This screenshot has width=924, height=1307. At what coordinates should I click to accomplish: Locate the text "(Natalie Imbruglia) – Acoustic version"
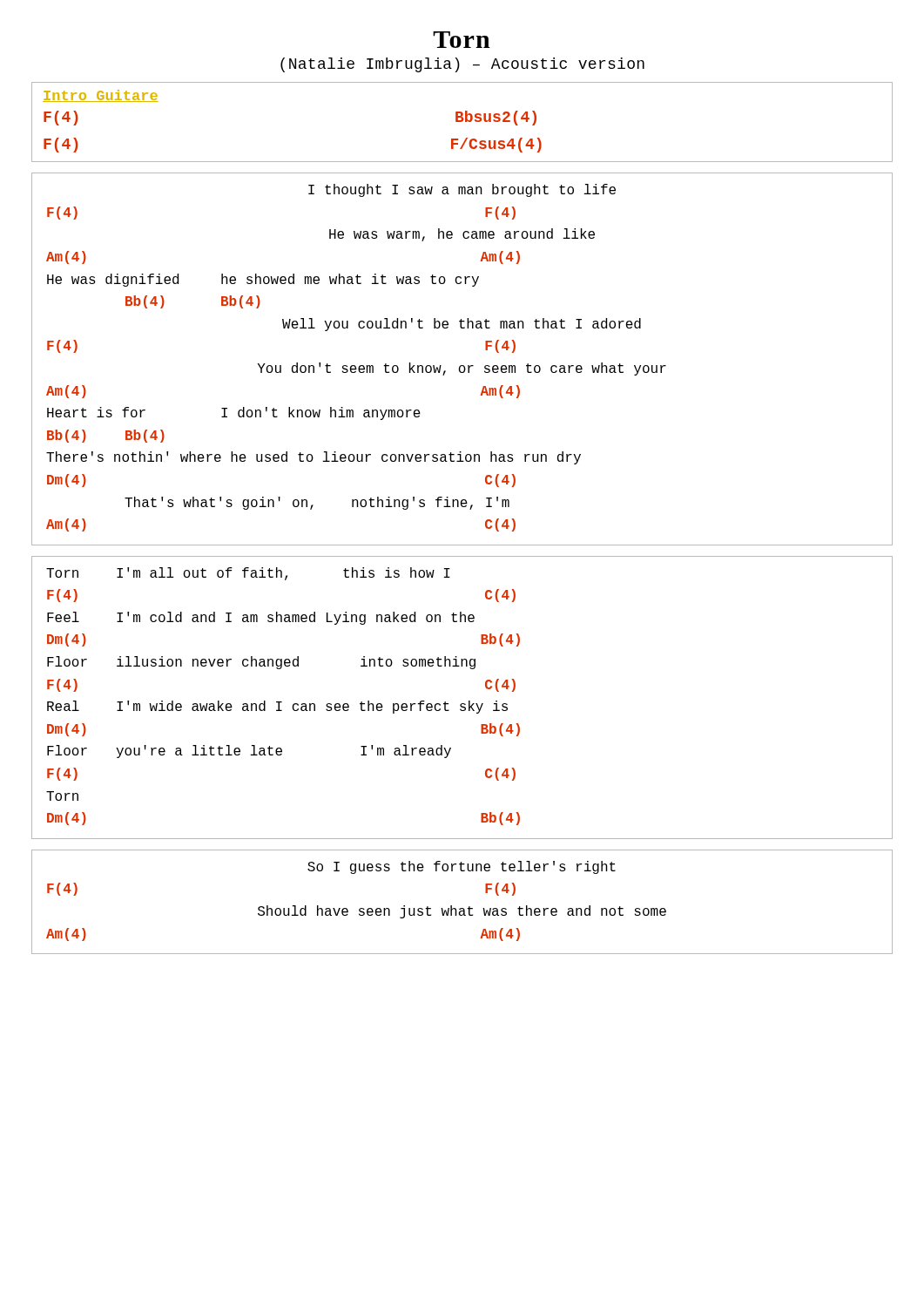tap(462, 65)
